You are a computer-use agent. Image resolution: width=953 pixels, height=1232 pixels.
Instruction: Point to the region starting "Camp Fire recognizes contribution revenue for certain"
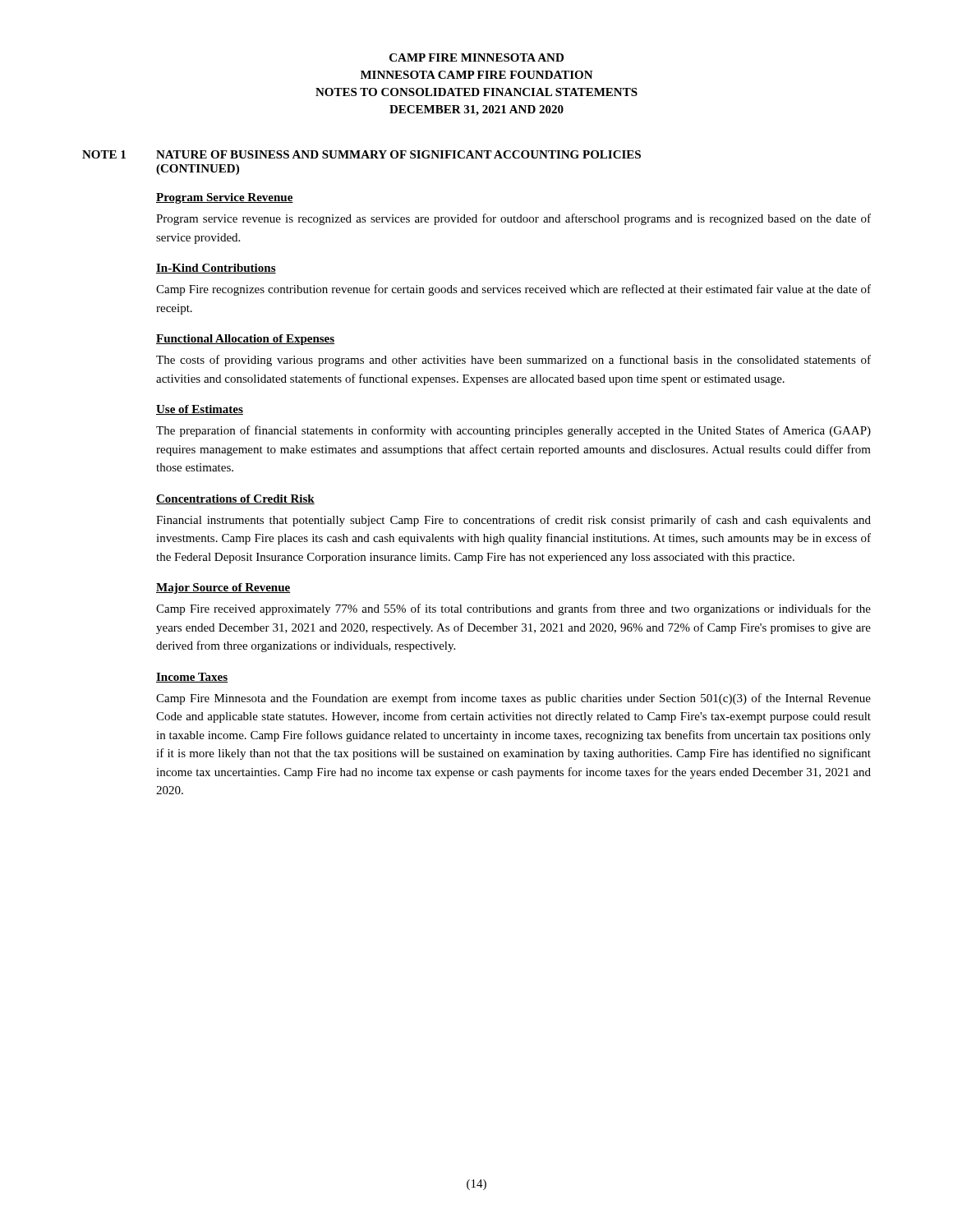click(513, 298)
